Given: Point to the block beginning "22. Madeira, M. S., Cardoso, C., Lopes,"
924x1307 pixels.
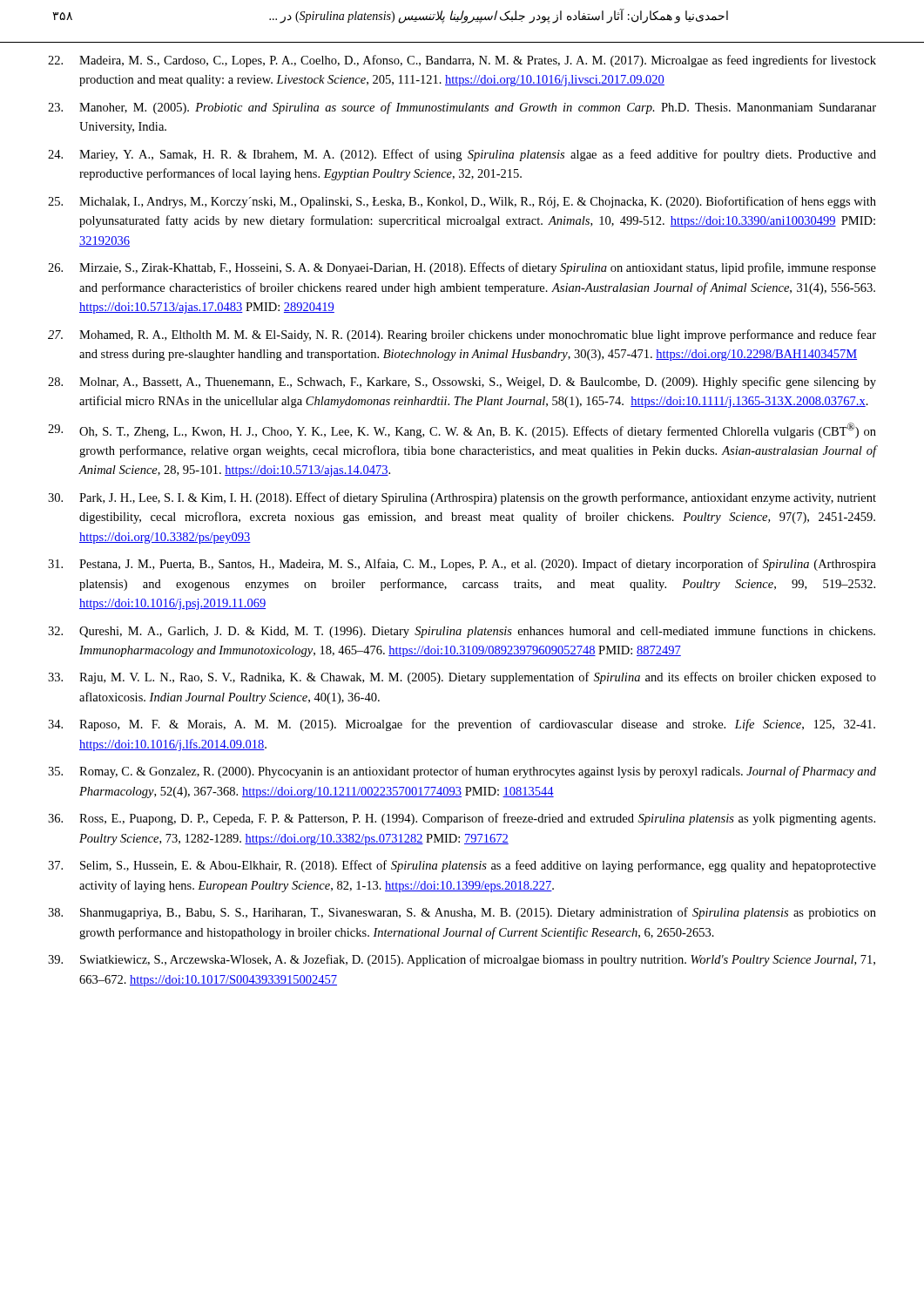Looking at the screenshot, I should 462,70.
